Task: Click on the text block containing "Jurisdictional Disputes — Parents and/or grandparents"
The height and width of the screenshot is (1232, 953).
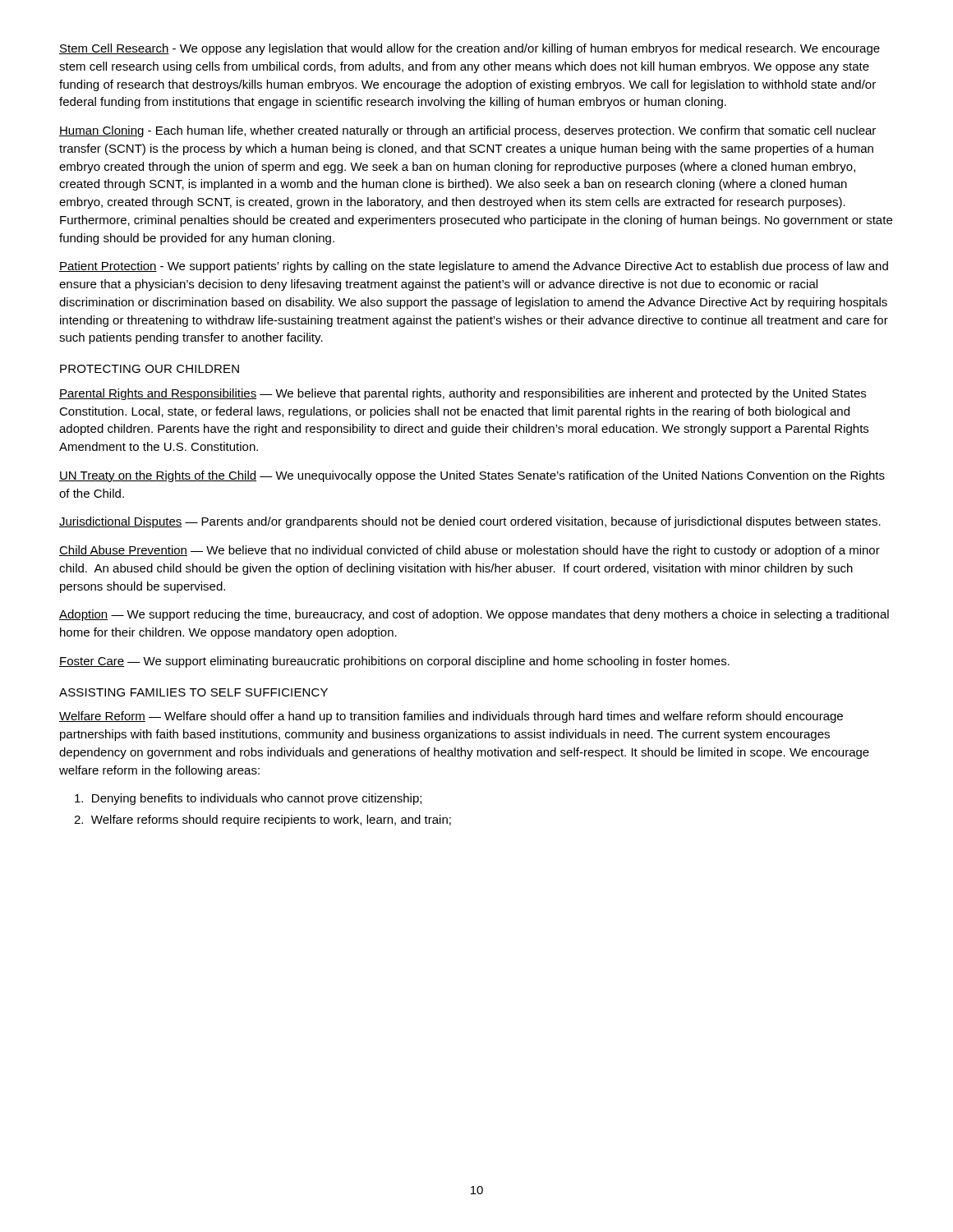Action: [470, 521]
